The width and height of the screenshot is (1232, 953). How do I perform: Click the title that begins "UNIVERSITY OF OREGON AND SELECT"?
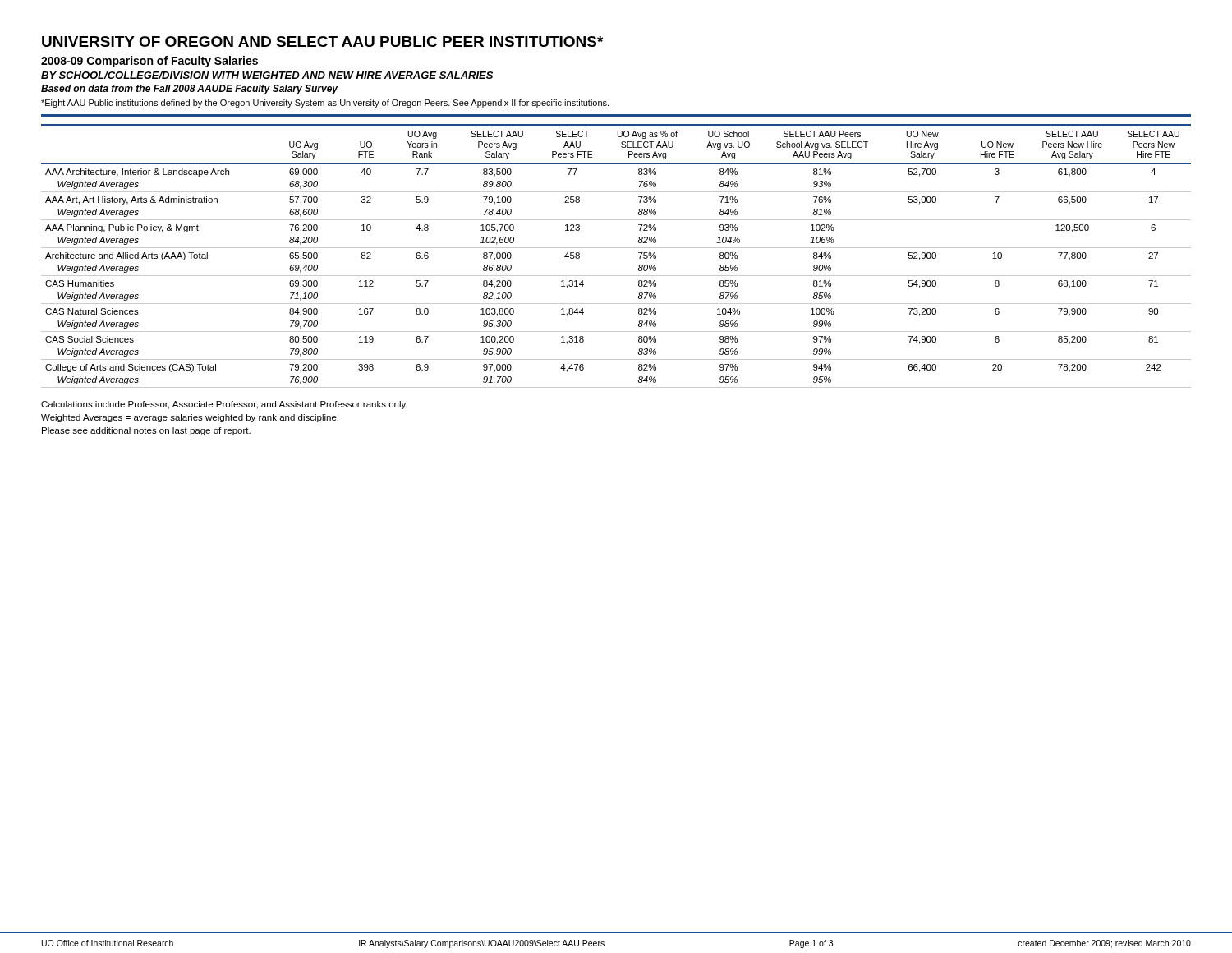point(322,42)
